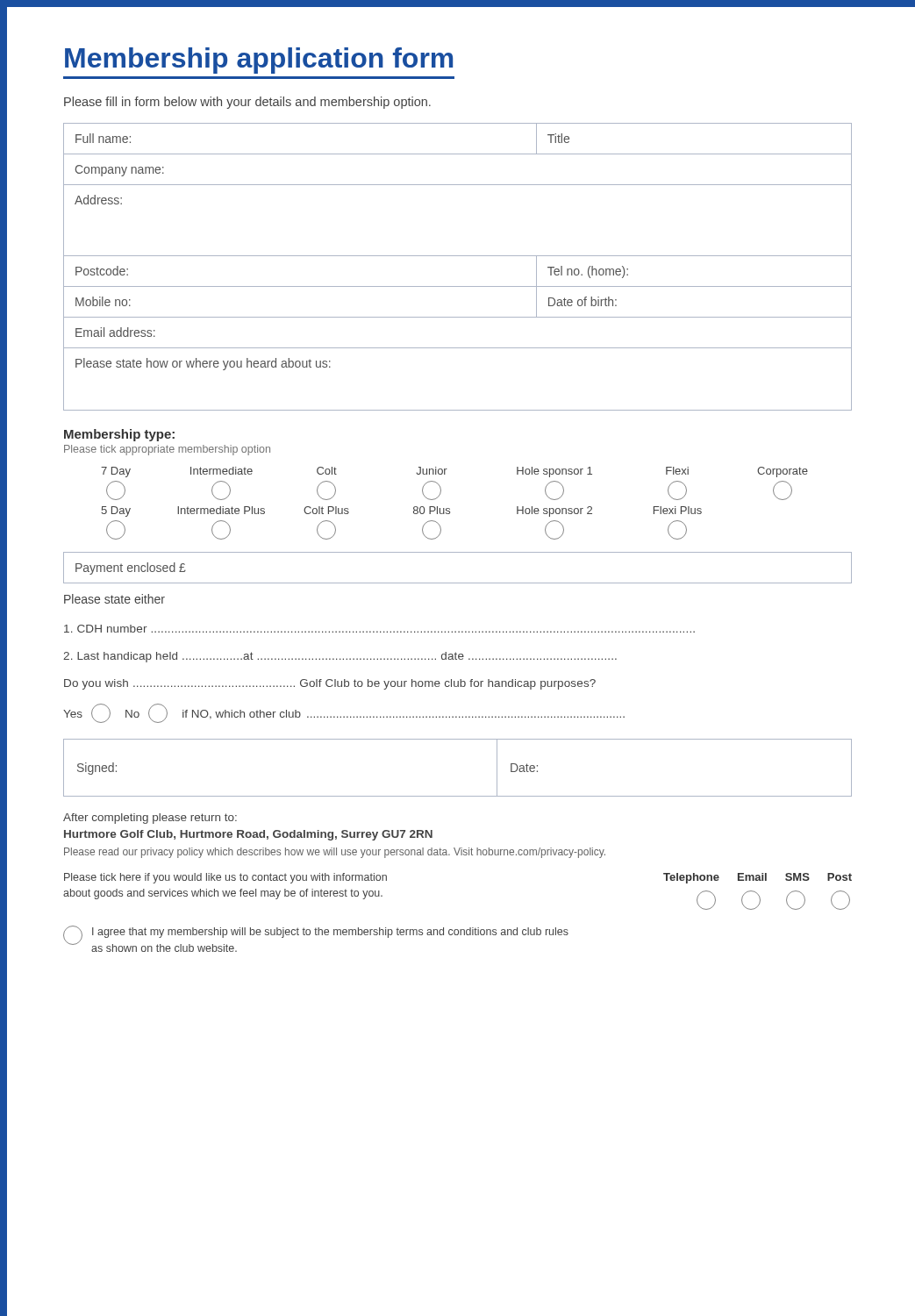Viewport: 915px width, 1316px height.
Task: Click on the passage starting "Please fill in"
Action: pos(247,103)
